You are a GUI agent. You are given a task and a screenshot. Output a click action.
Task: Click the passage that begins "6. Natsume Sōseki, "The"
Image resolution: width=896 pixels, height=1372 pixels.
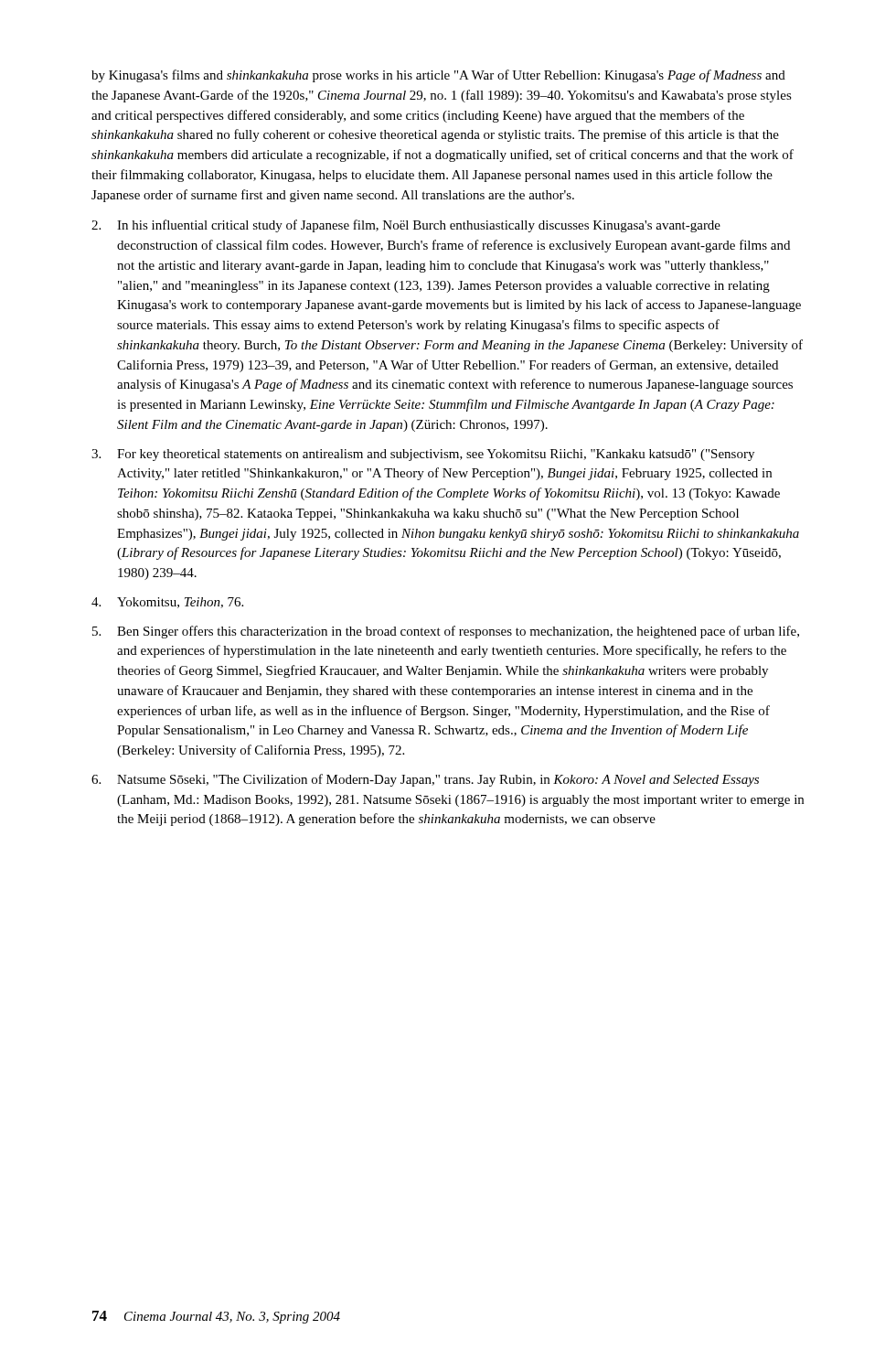pos(448,800)
